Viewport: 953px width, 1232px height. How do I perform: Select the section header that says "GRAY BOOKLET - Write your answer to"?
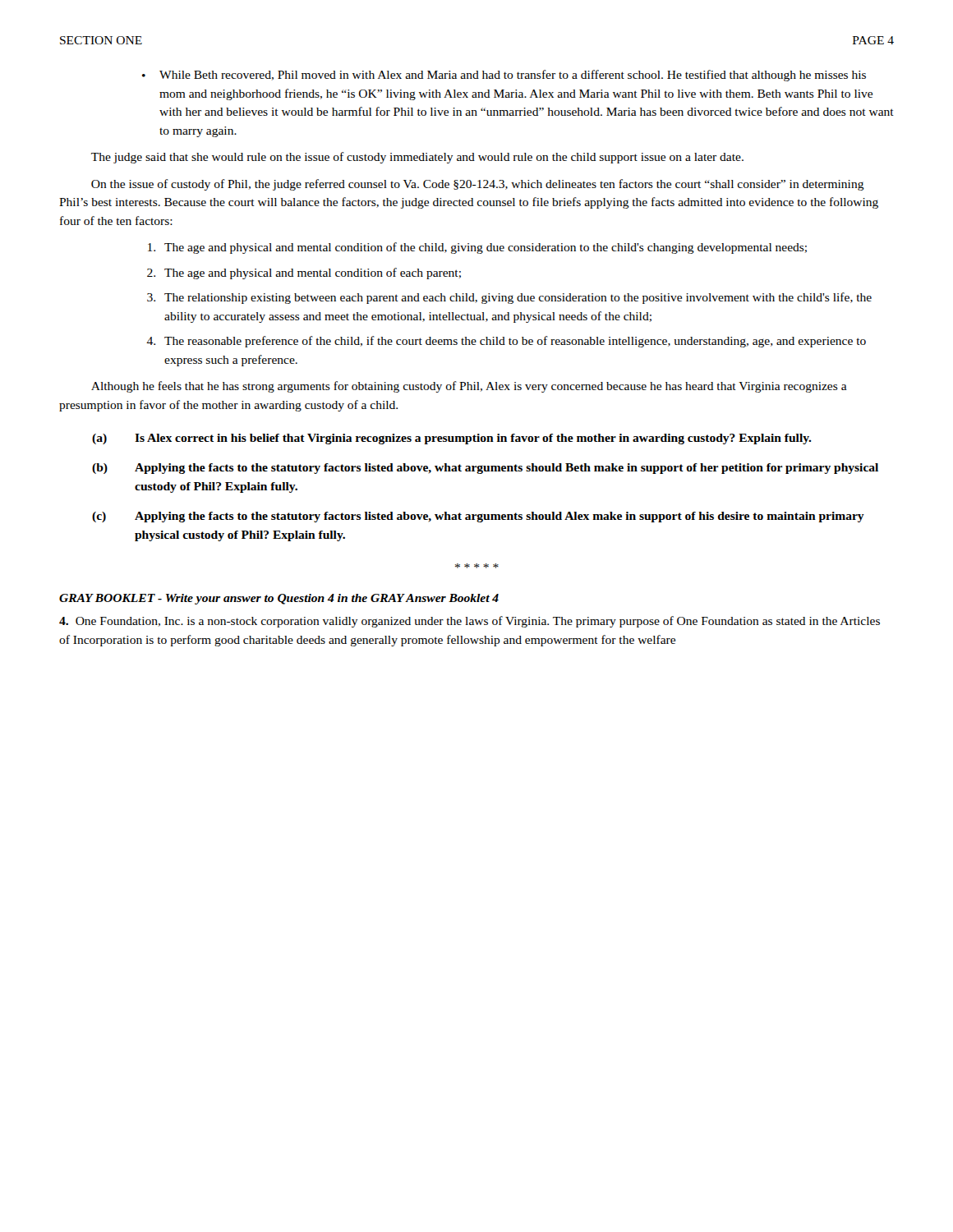click(476, 598)
